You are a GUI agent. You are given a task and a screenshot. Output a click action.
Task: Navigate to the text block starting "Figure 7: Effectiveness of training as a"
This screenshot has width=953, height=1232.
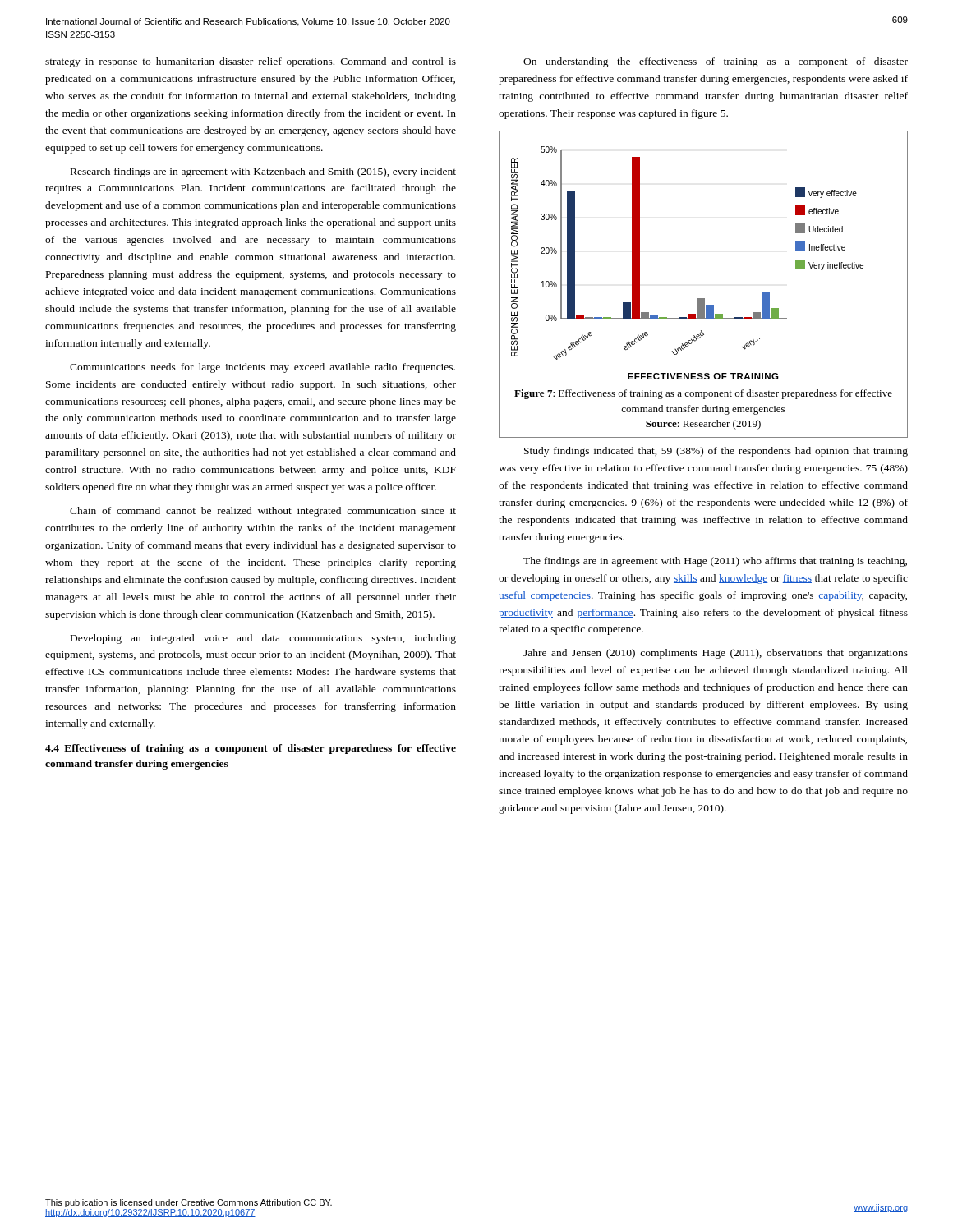tap(703, 408)
